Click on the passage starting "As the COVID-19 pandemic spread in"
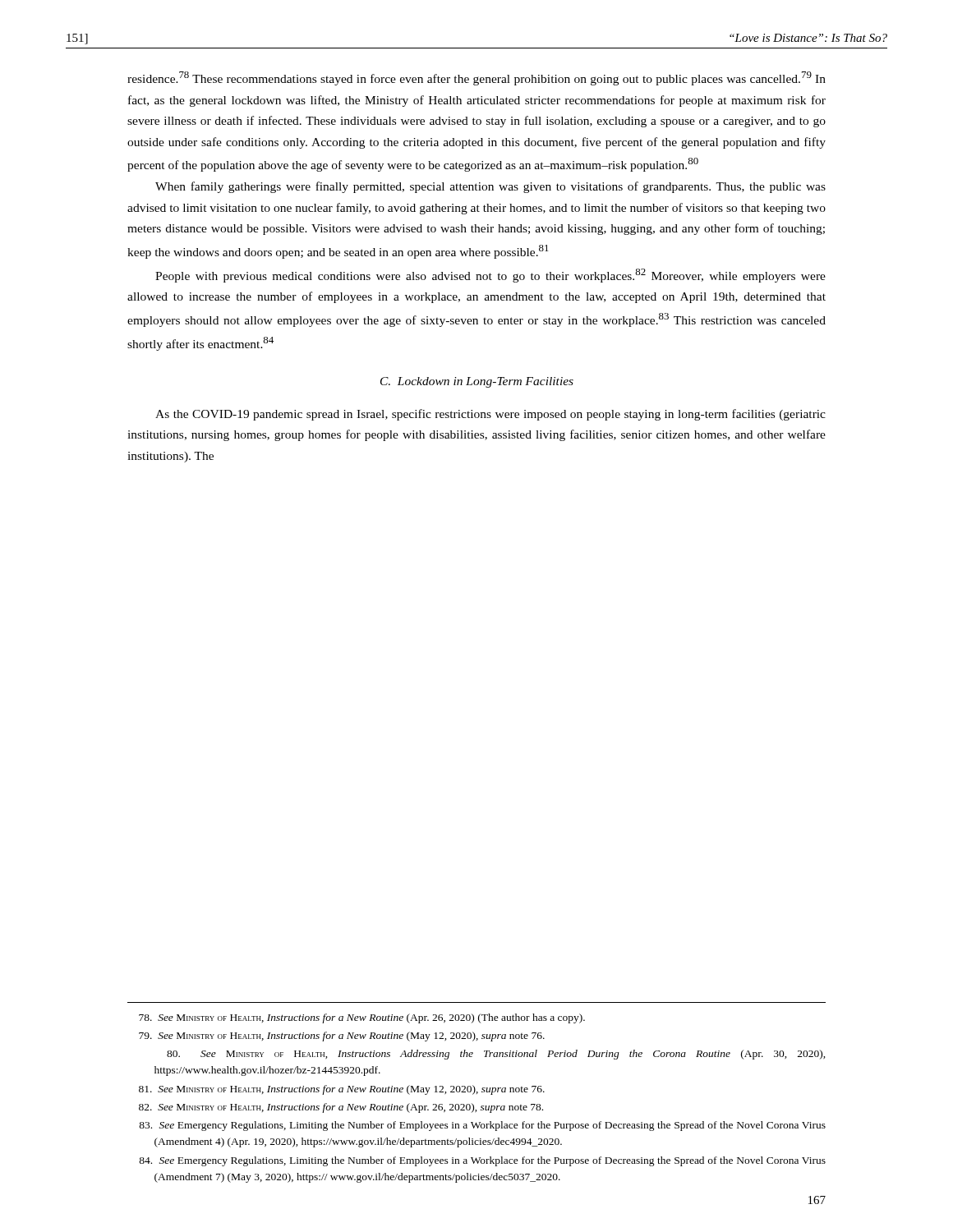Viewport: 953px width, 1232px height. pos(476,434)
